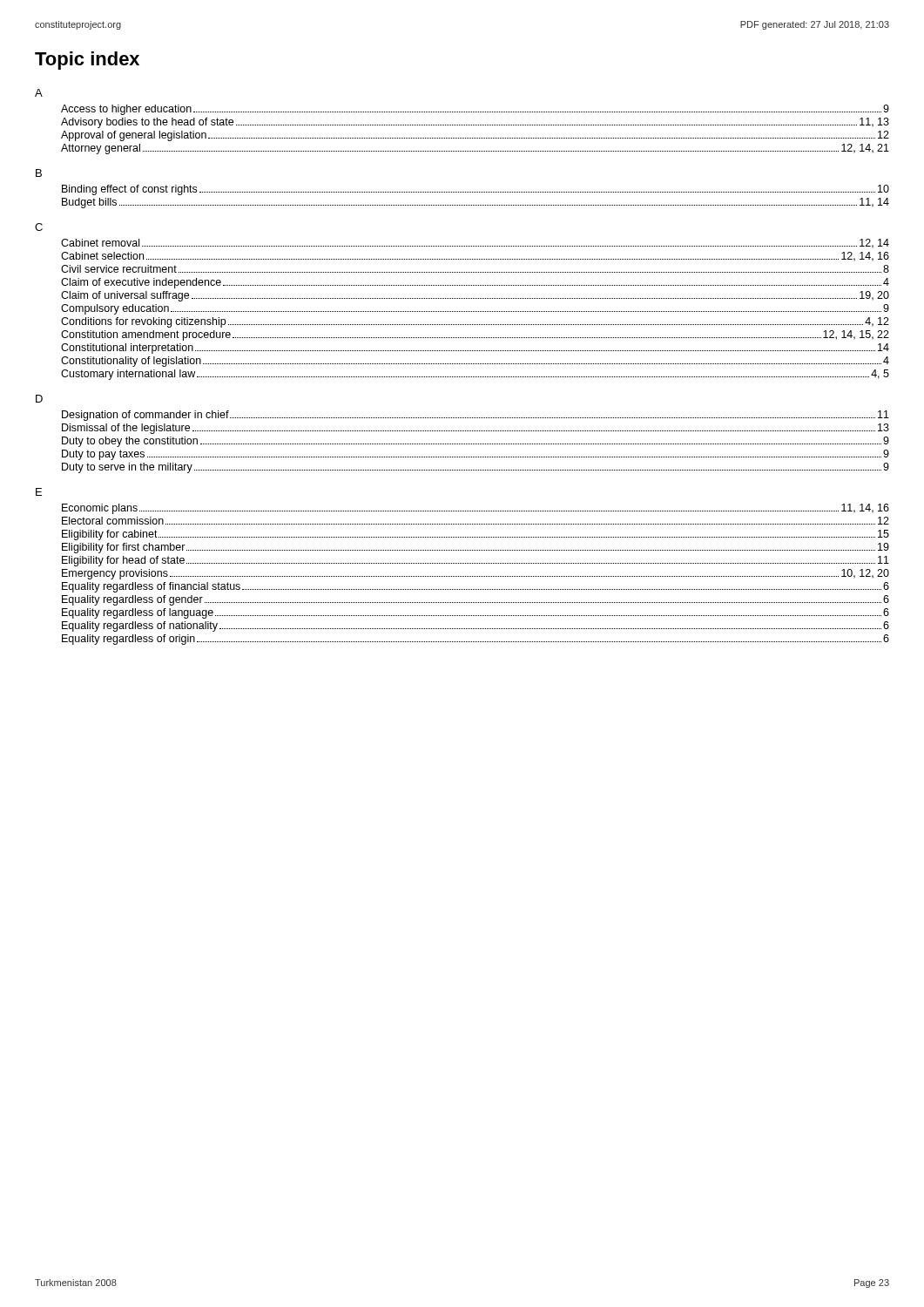The image size is (924, 1307).
Task: Find the passage starting "Designation of commander in chief 11"
Action: point(475,415)
